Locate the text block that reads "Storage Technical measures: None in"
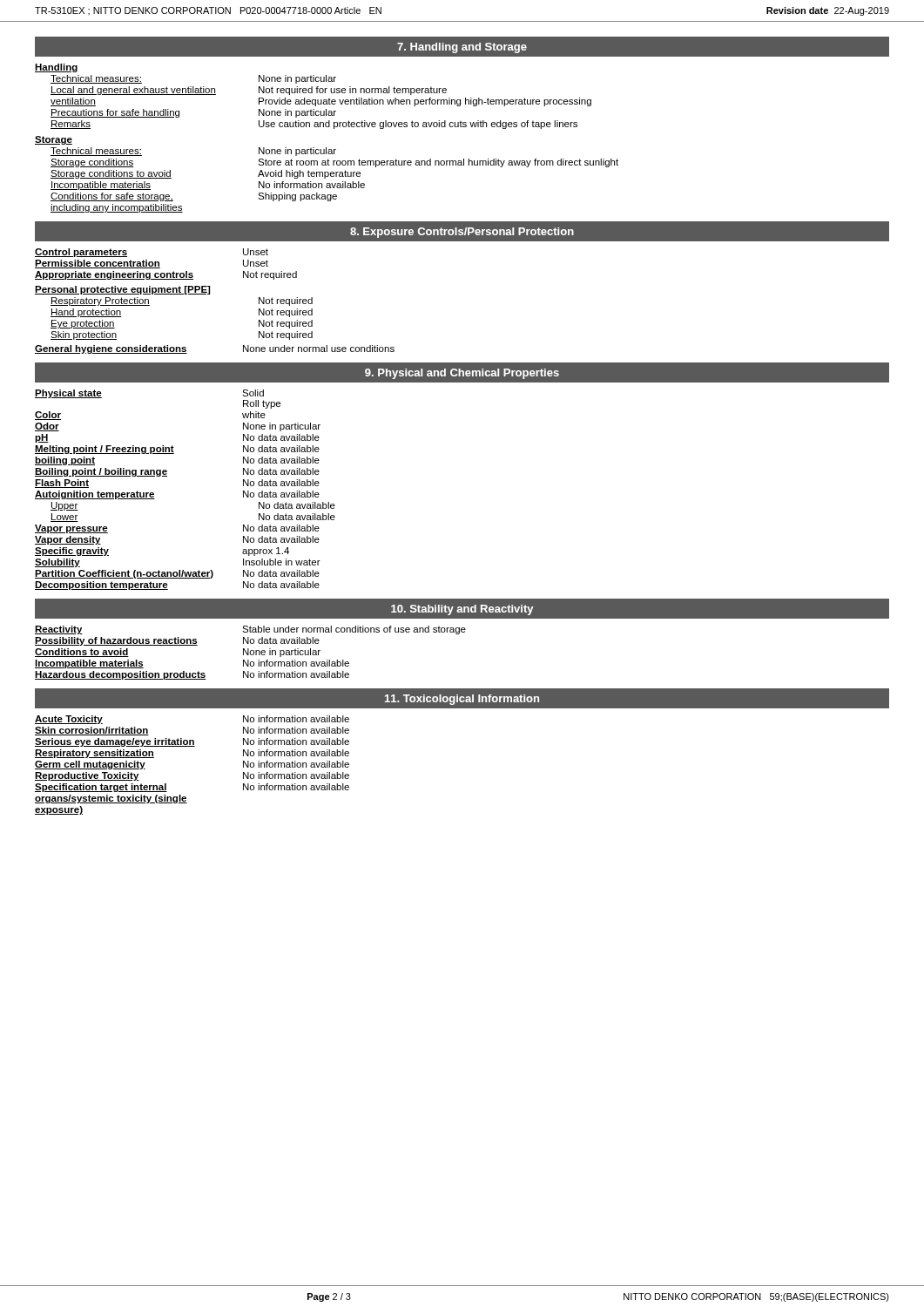 [462, 173]
